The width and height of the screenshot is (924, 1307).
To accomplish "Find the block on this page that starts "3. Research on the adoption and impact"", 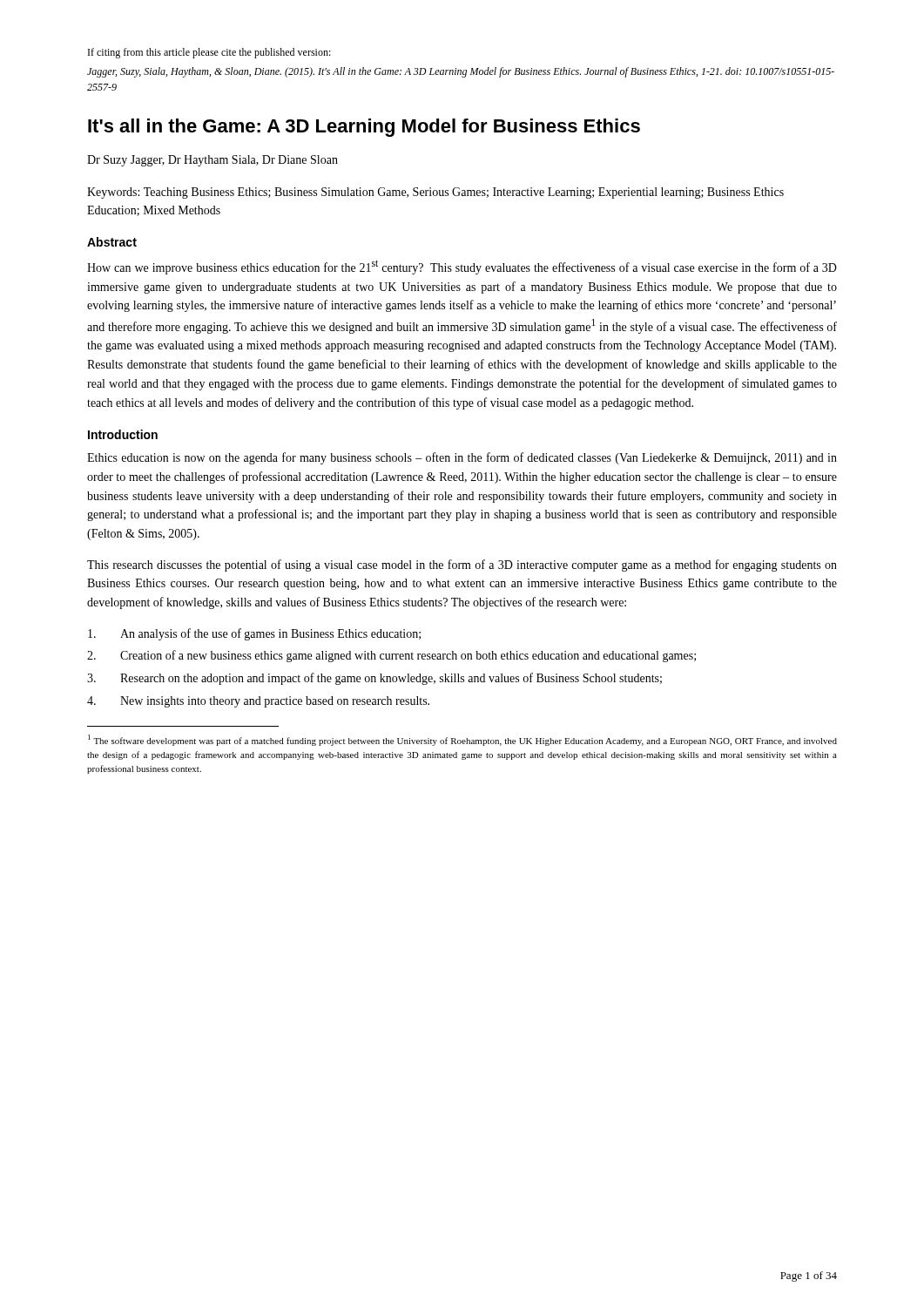I will [462, 679].
